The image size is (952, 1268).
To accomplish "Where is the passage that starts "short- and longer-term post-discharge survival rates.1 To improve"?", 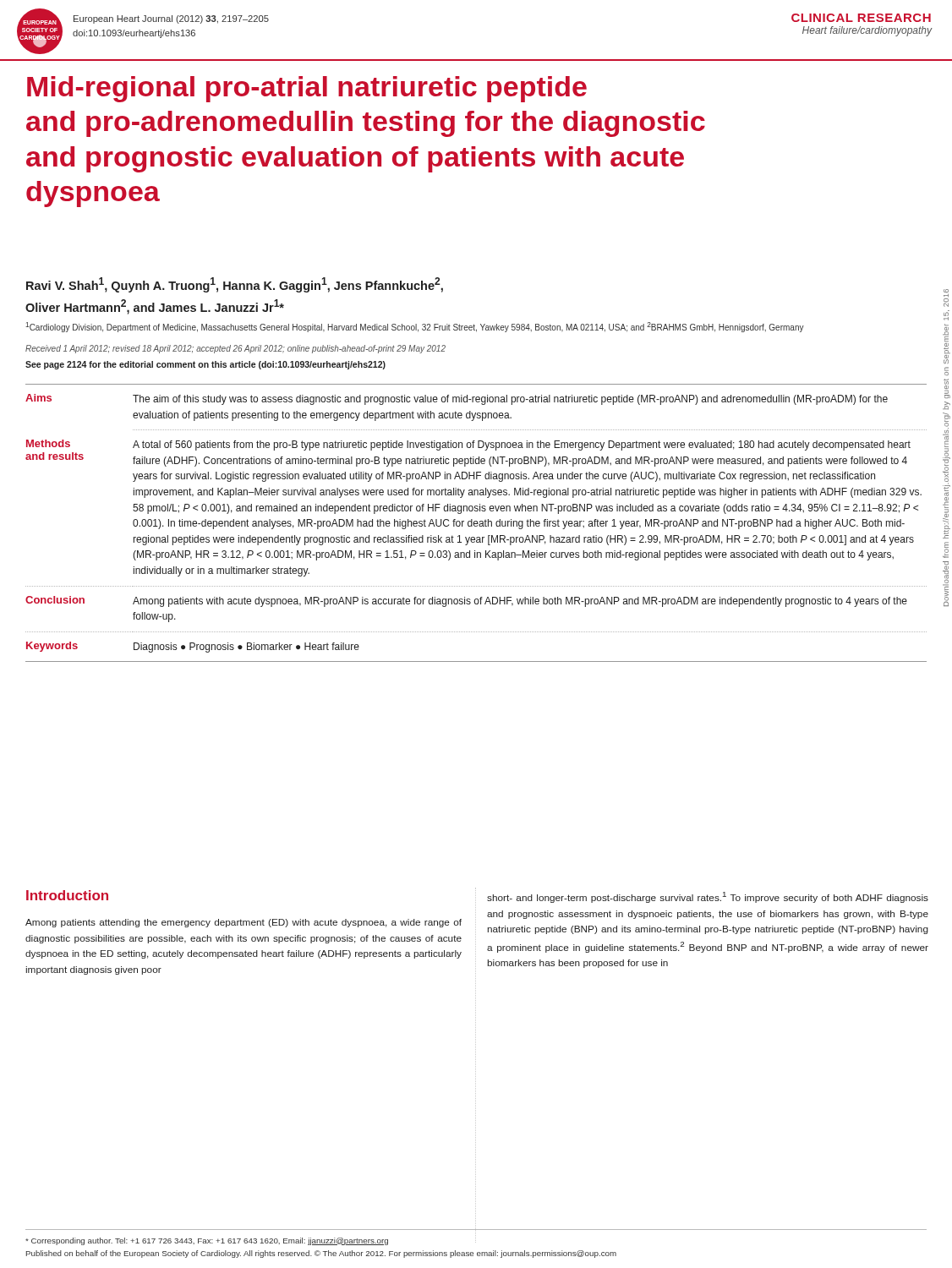I will pos(708,929).
